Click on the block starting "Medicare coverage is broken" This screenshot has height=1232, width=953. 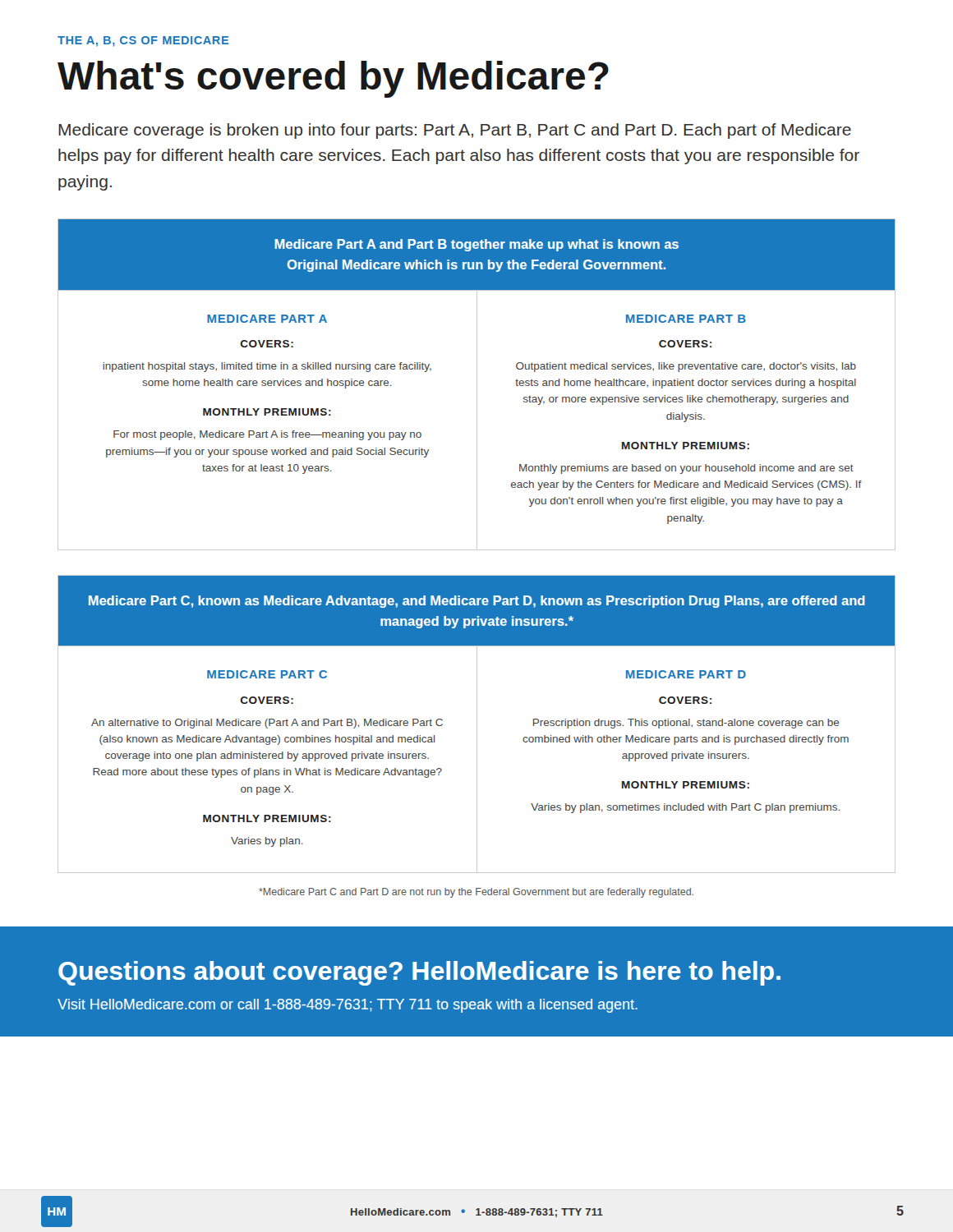476,155
